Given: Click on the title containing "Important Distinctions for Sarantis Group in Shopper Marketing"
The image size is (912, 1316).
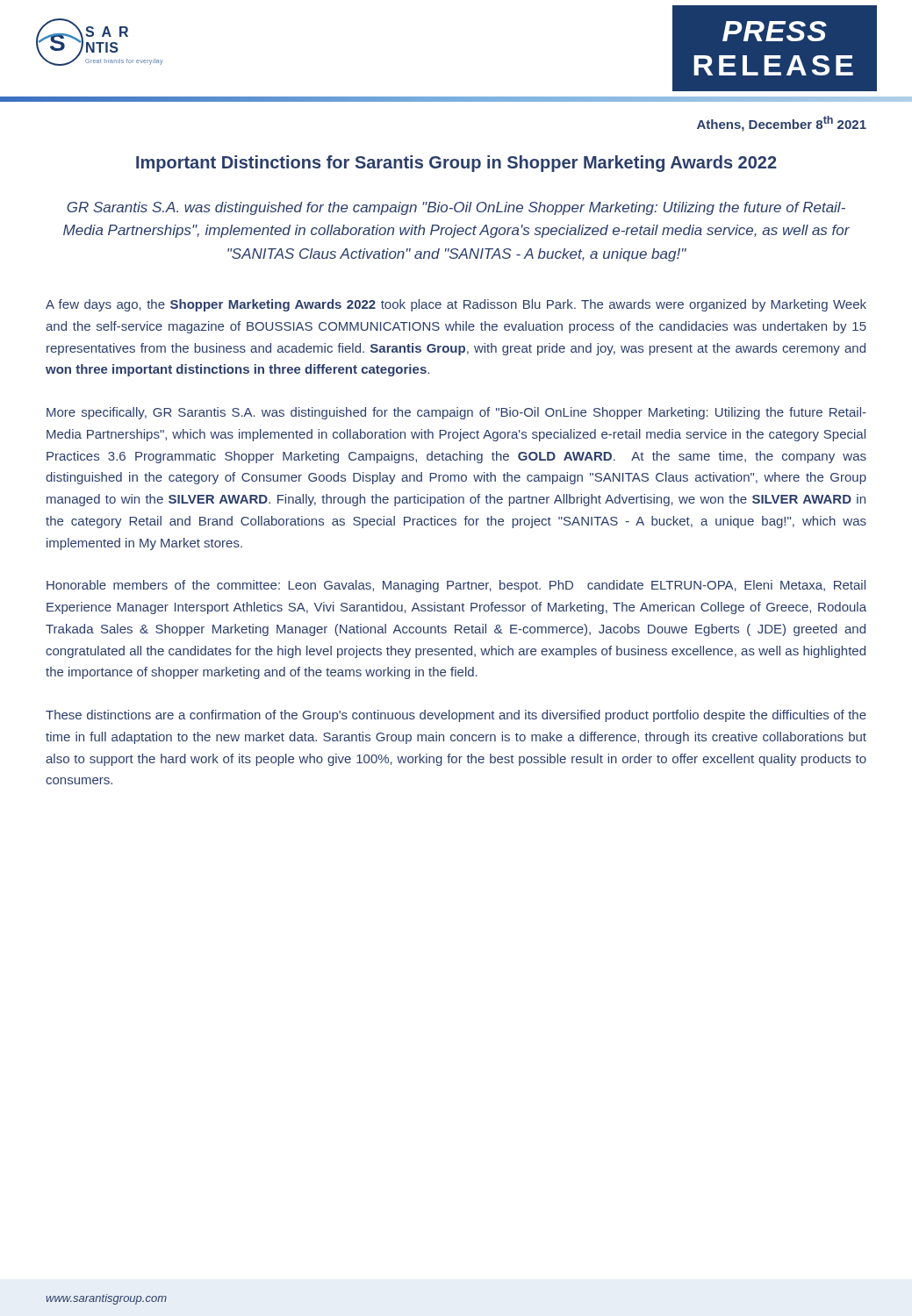Looking at the screenshot, I should point(456,162).
